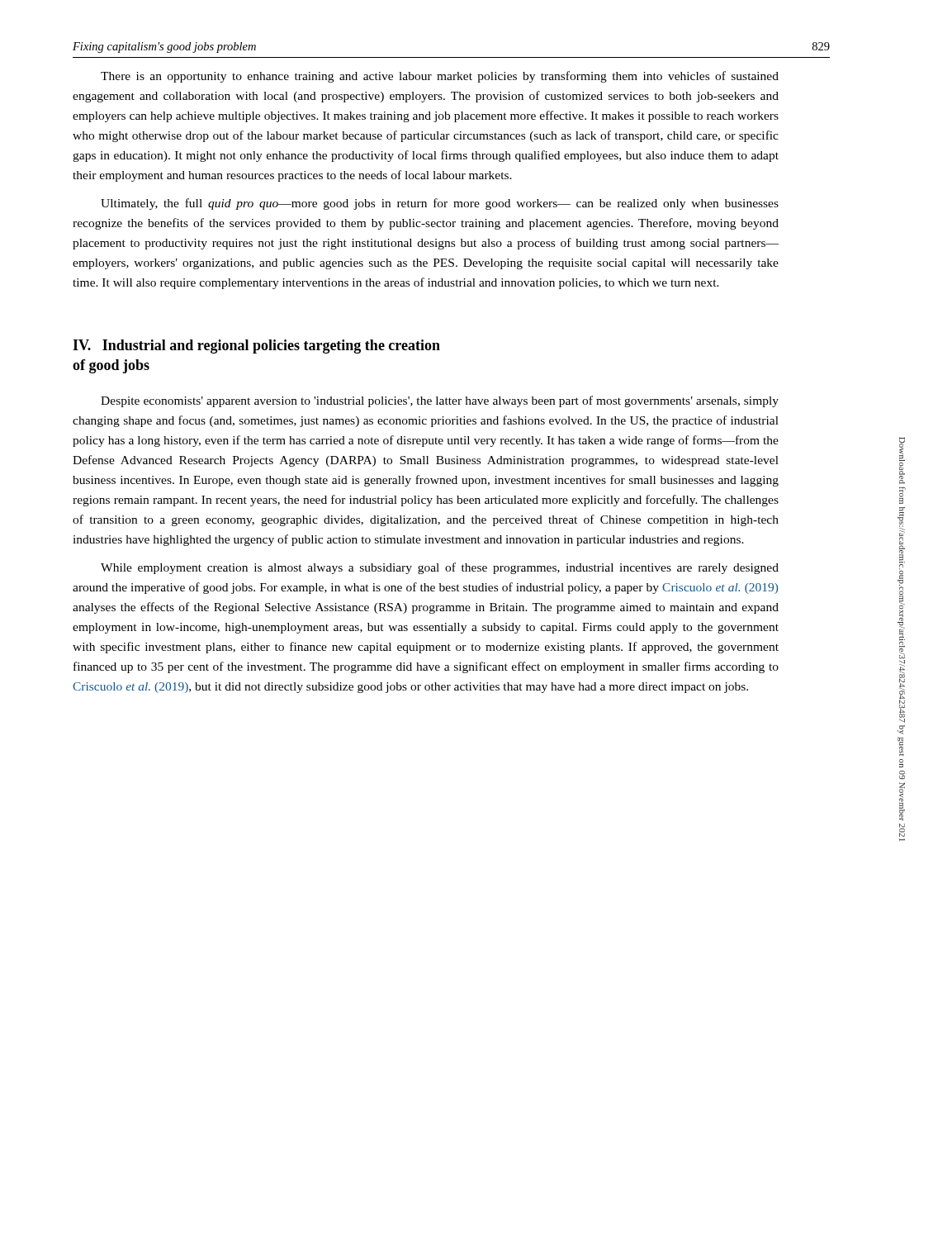Viewport: 952px width, 1239px height.
Task: Locate the section header that opens with "IV. Industrial and regional policies targeting the creationof"
Action: 256,355
